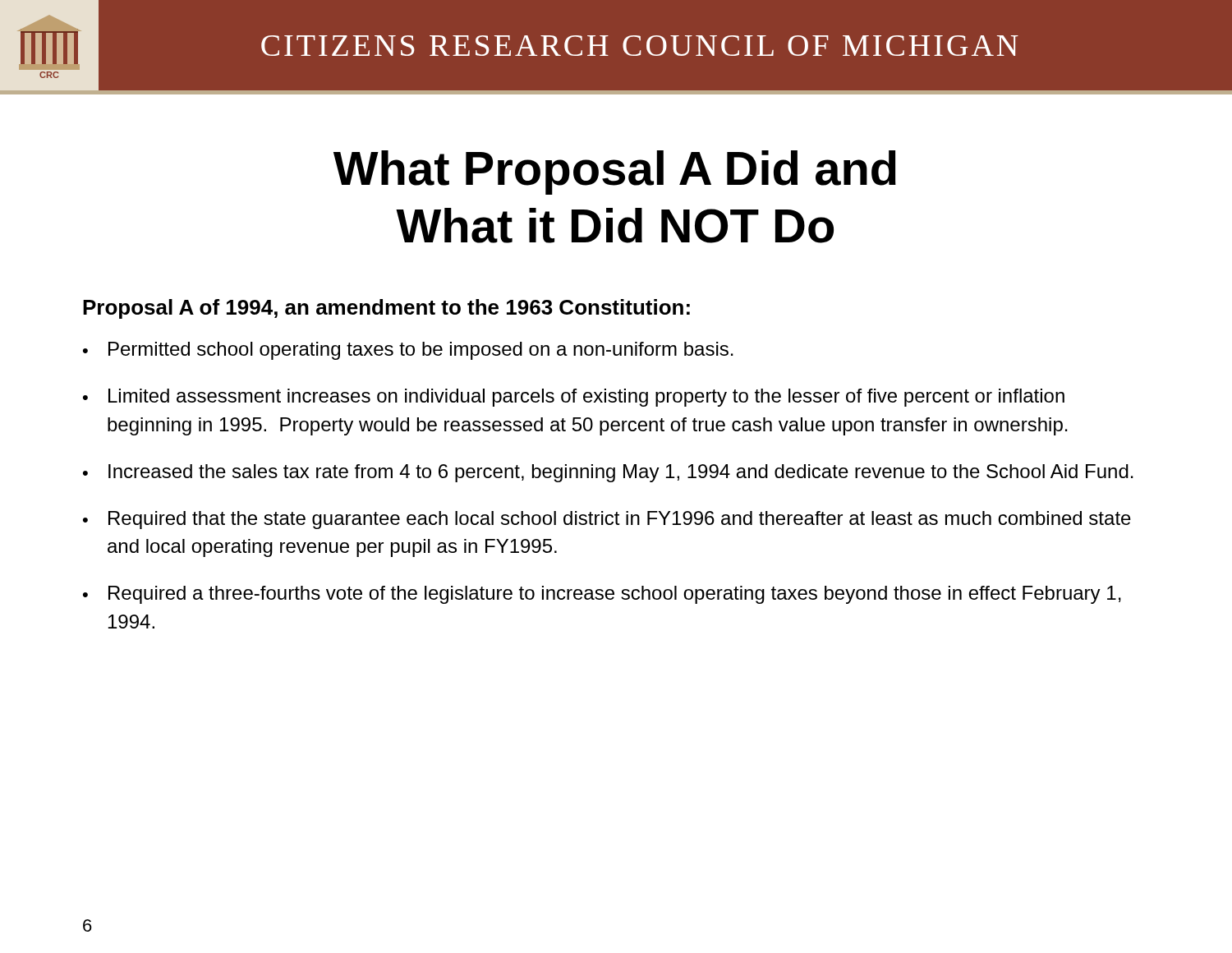Locate the text block starting "• Required that the state guarantee each"
Image resolution: width=1232 pixels, height=953 pixels.
[x=616, y=533]
